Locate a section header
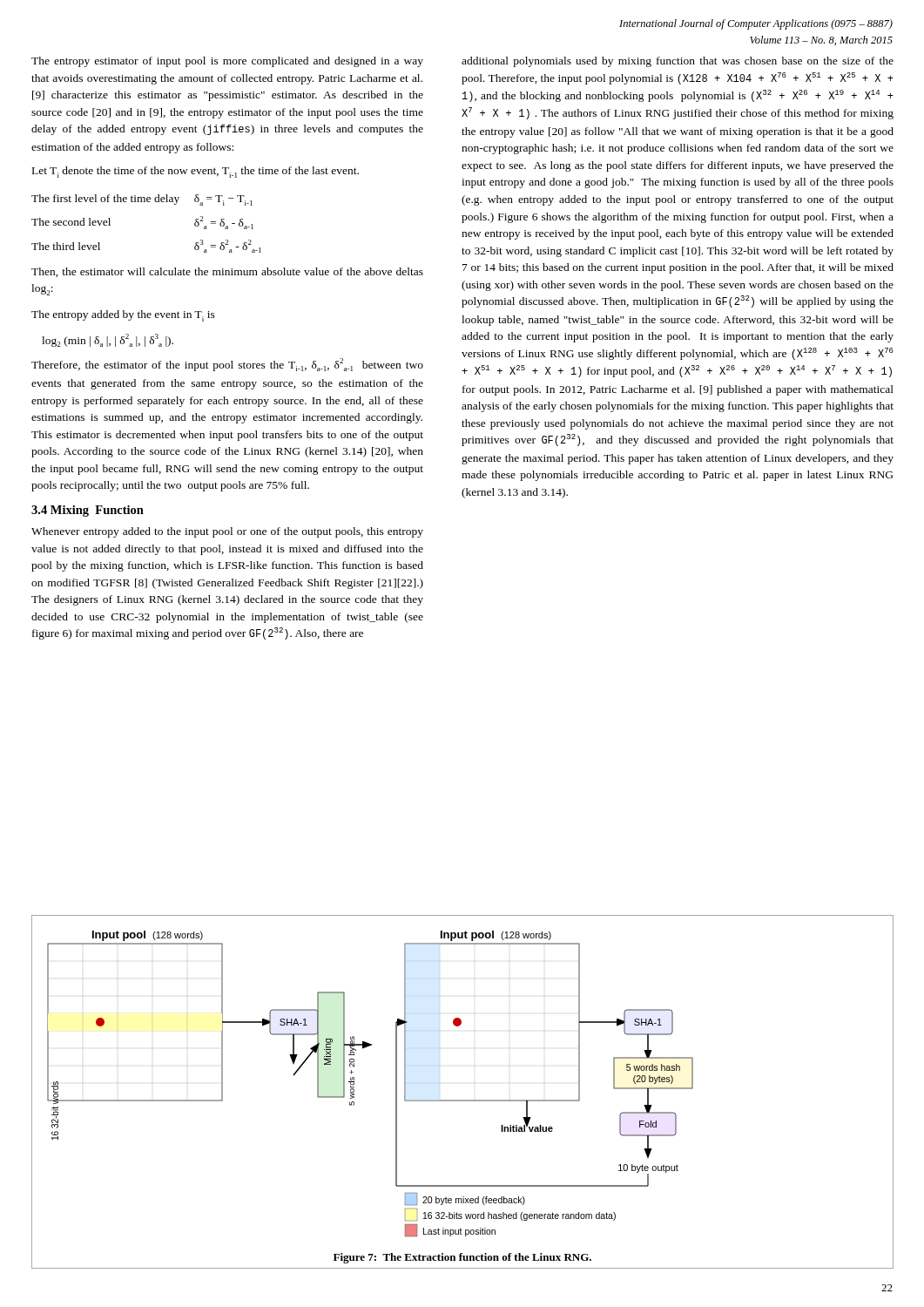924x1307 pixels. click(x=87, y=510)
